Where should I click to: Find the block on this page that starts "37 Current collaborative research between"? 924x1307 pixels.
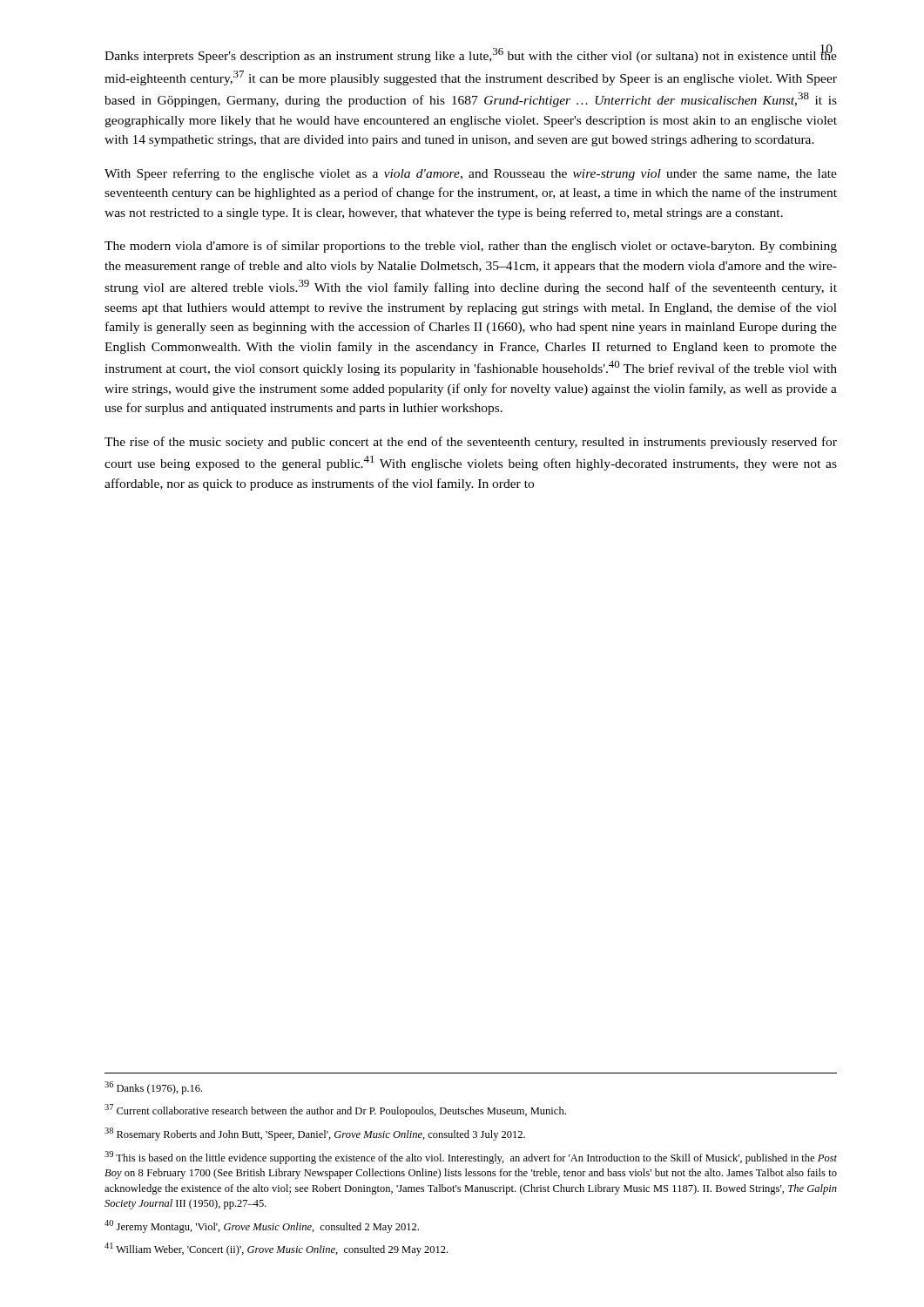click(471, 1111)
